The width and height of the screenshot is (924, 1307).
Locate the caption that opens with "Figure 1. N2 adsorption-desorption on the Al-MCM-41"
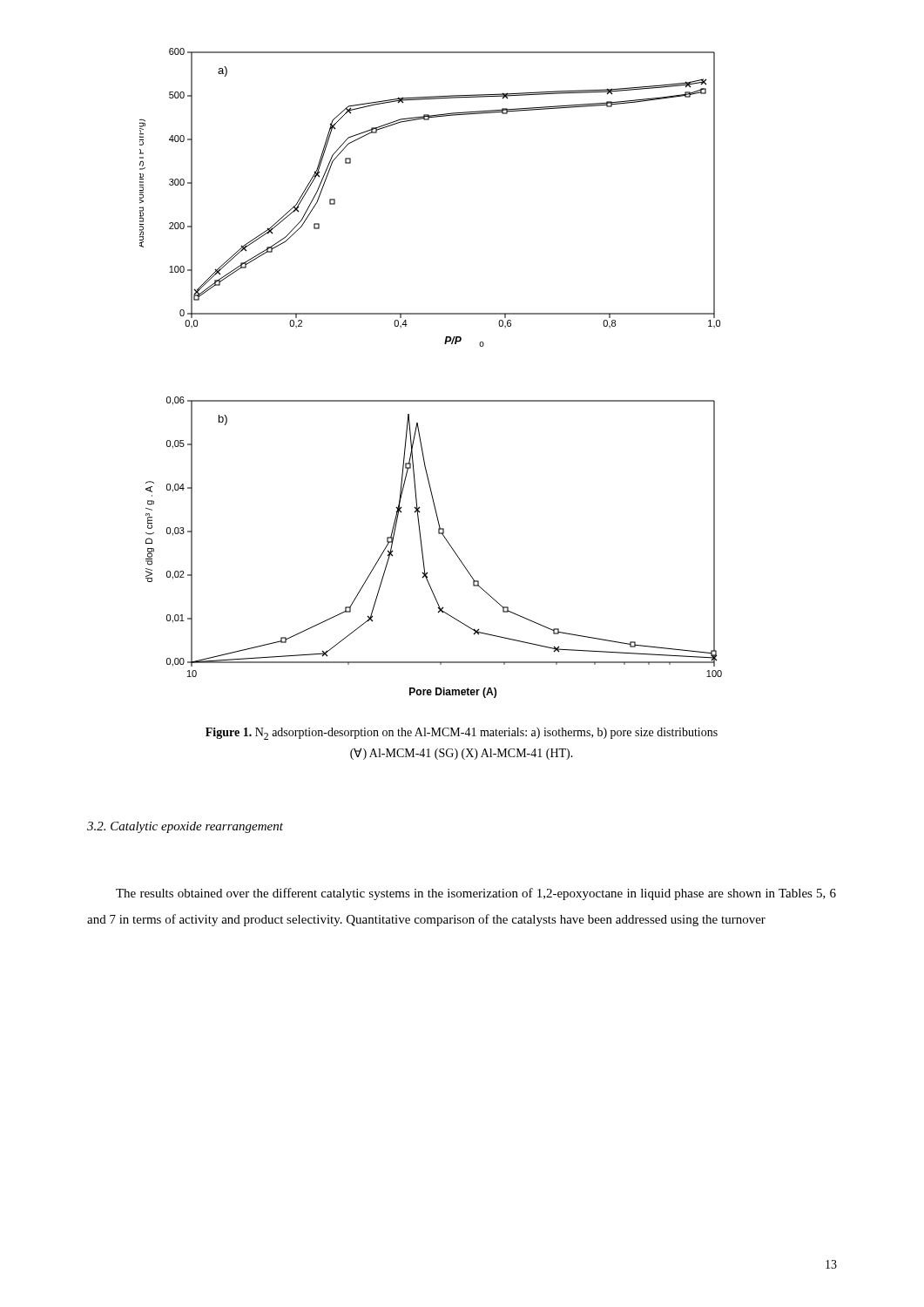click(462, 743)
